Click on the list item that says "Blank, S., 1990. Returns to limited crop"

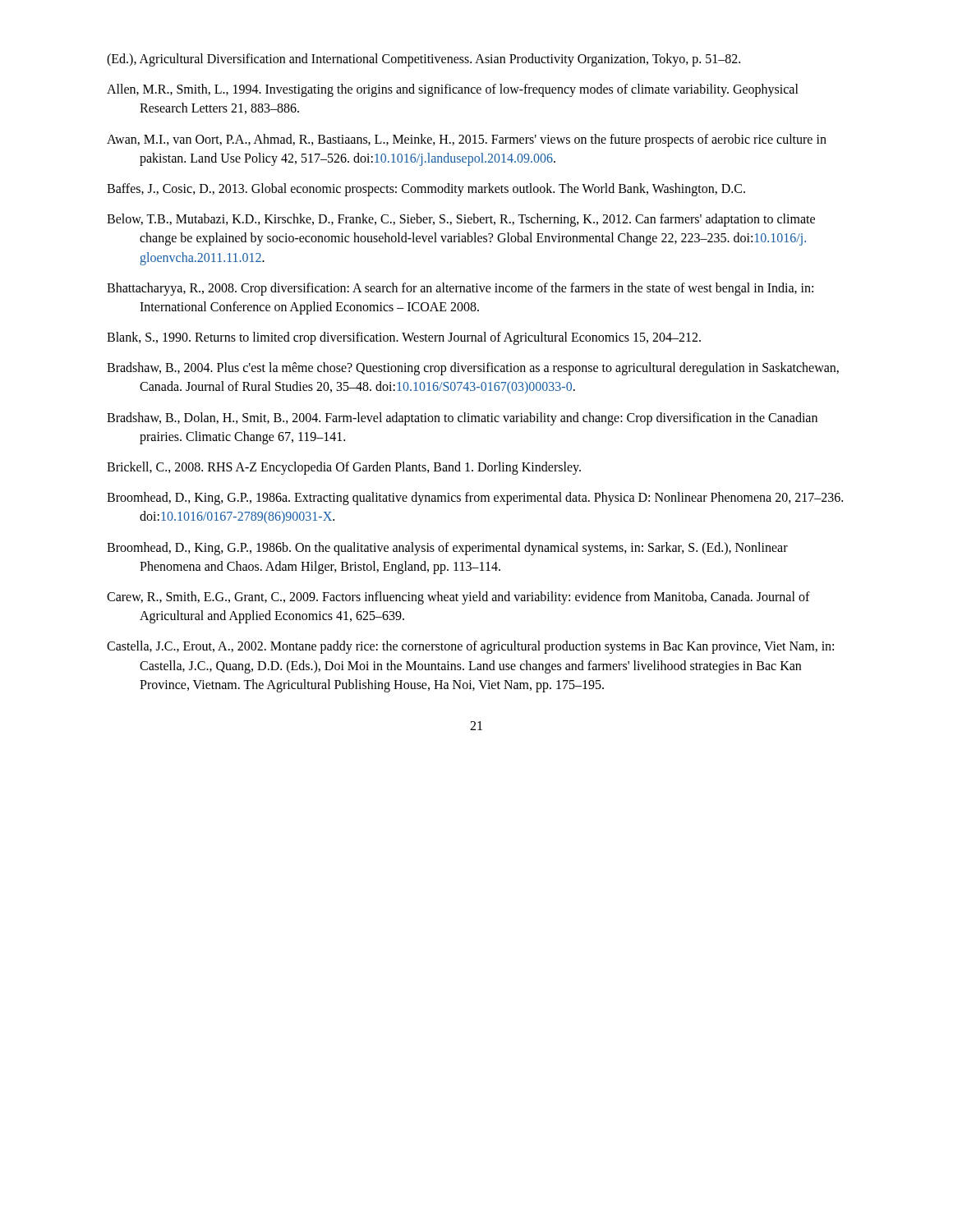tap(404, 337)
